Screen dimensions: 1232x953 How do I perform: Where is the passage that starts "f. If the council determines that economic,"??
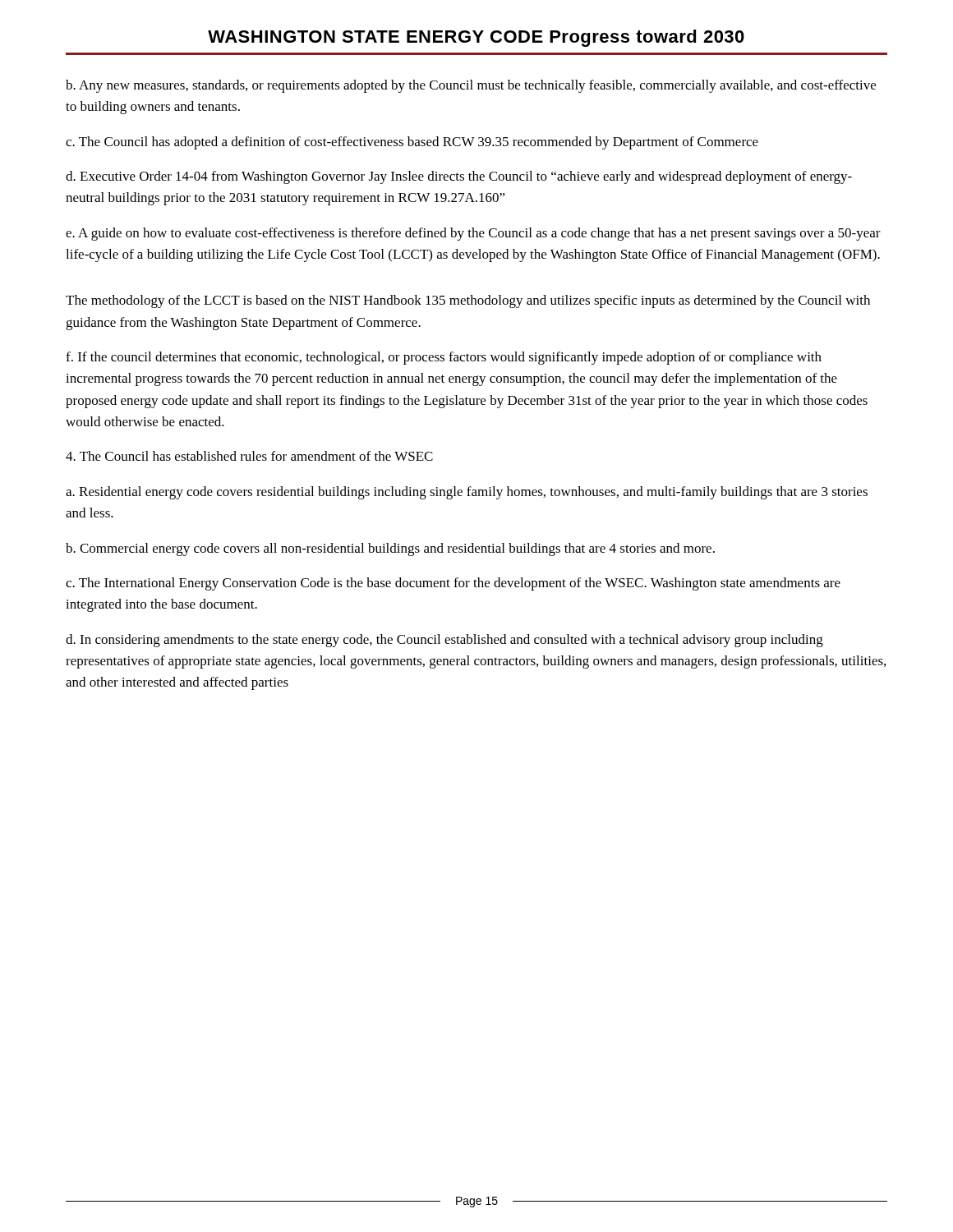point(476,390)
